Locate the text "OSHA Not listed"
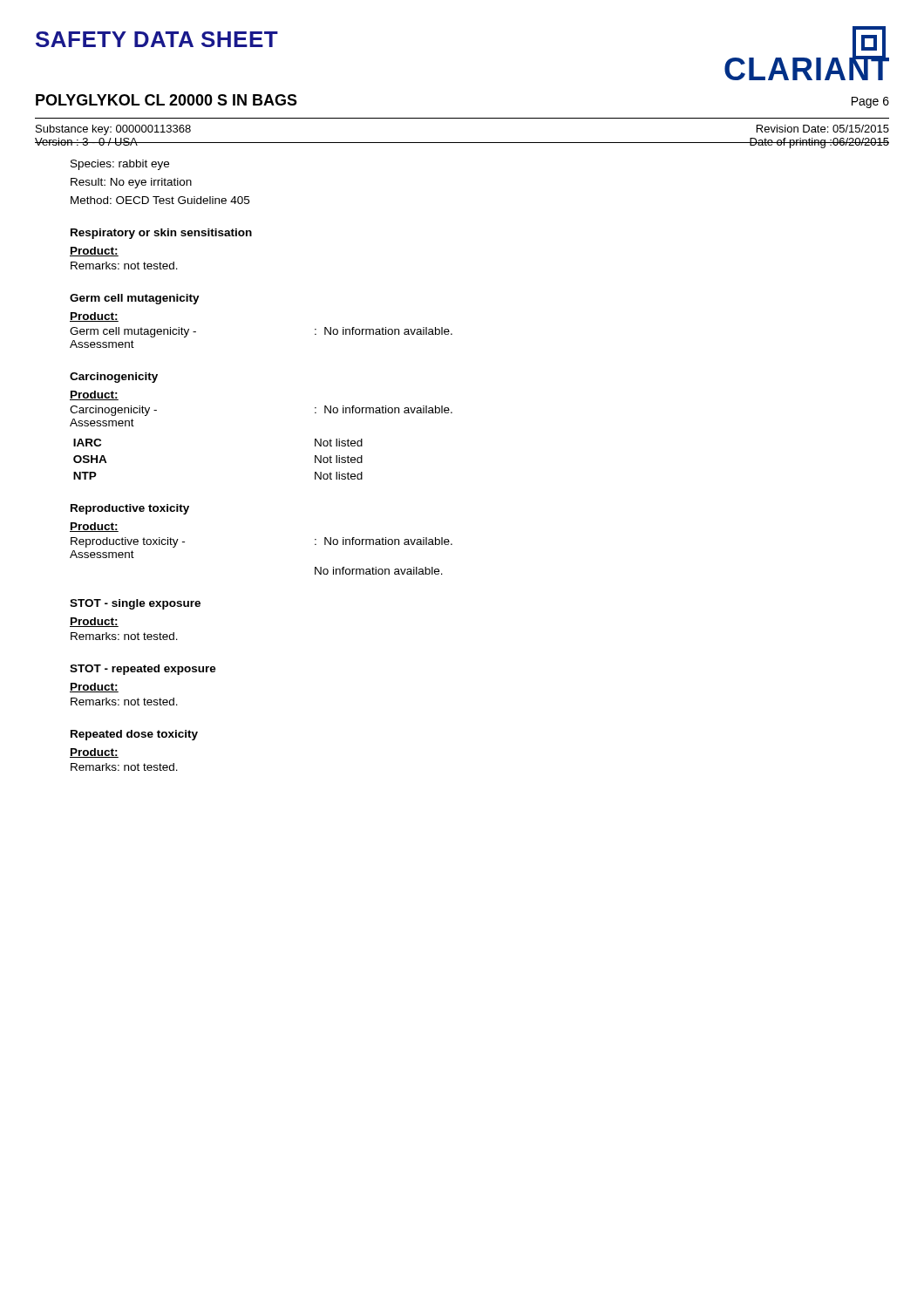This screenshot has width=924, height=1308. (x=86, y=459)
